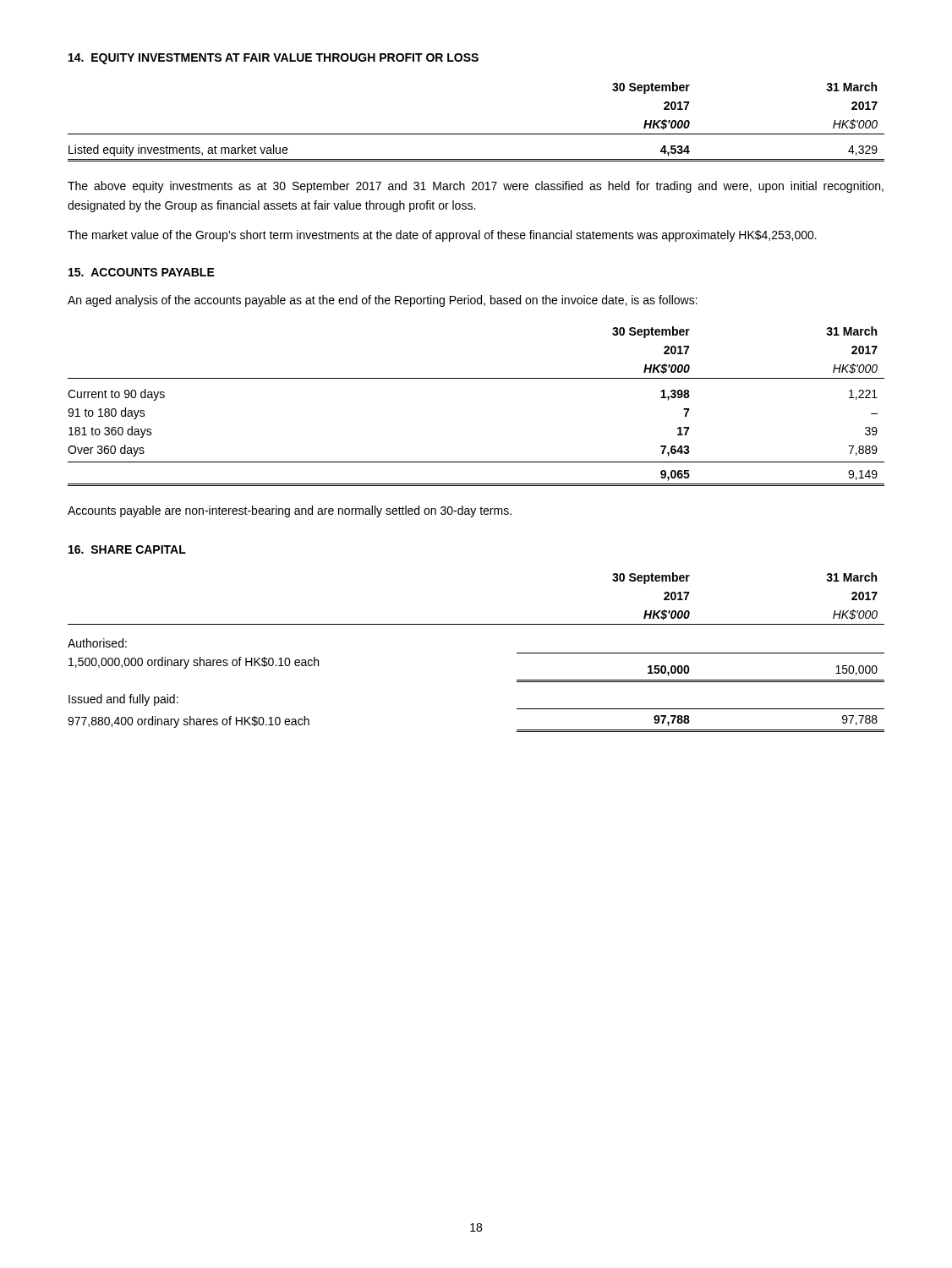Click on the table containing "977,880,400 ordinary shares"

(476, 650)
